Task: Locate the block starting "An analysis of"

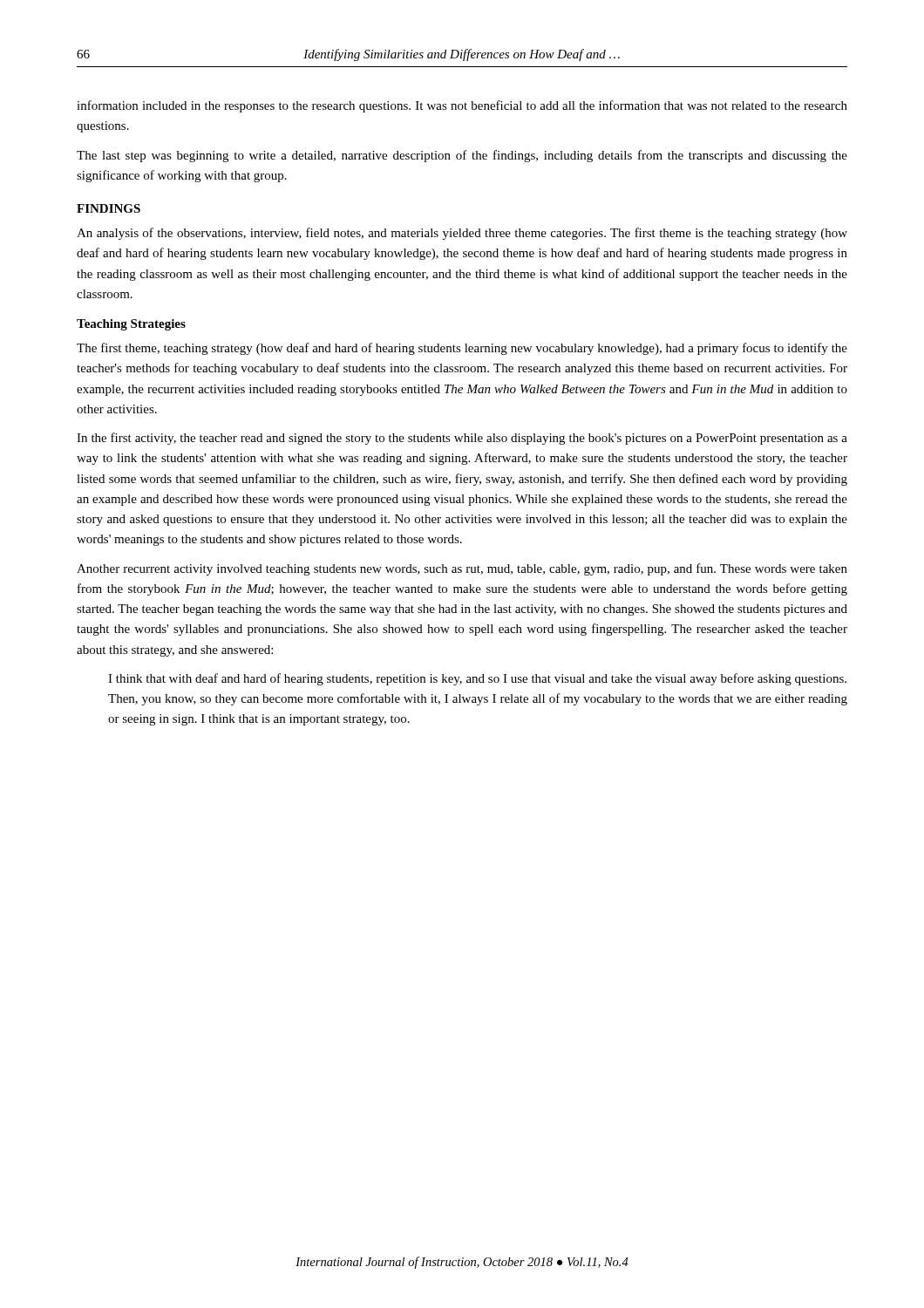Action: point(462,263)
